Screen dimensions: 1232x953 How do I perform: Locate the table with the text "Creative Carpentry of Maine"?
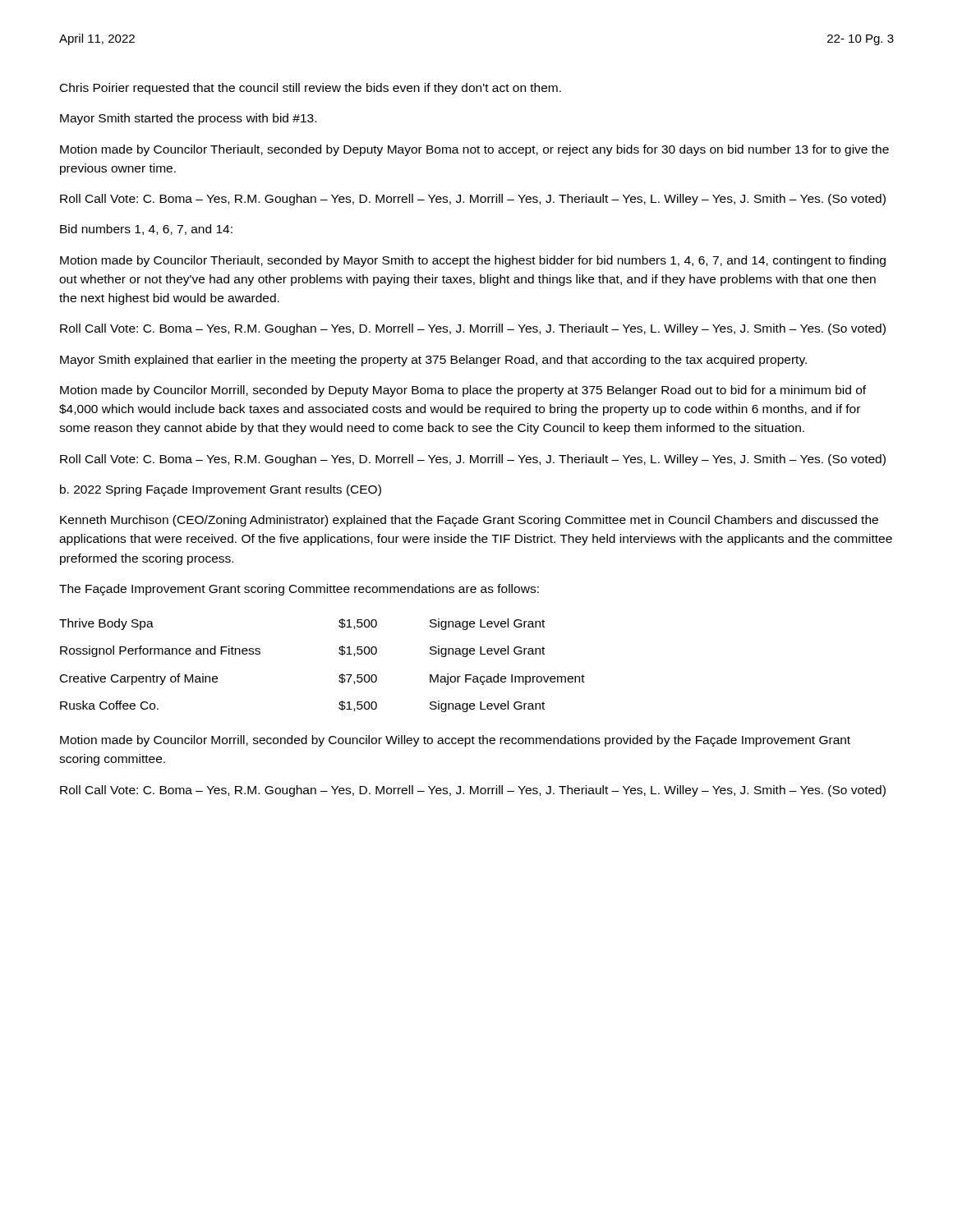(x=476, y=664)
